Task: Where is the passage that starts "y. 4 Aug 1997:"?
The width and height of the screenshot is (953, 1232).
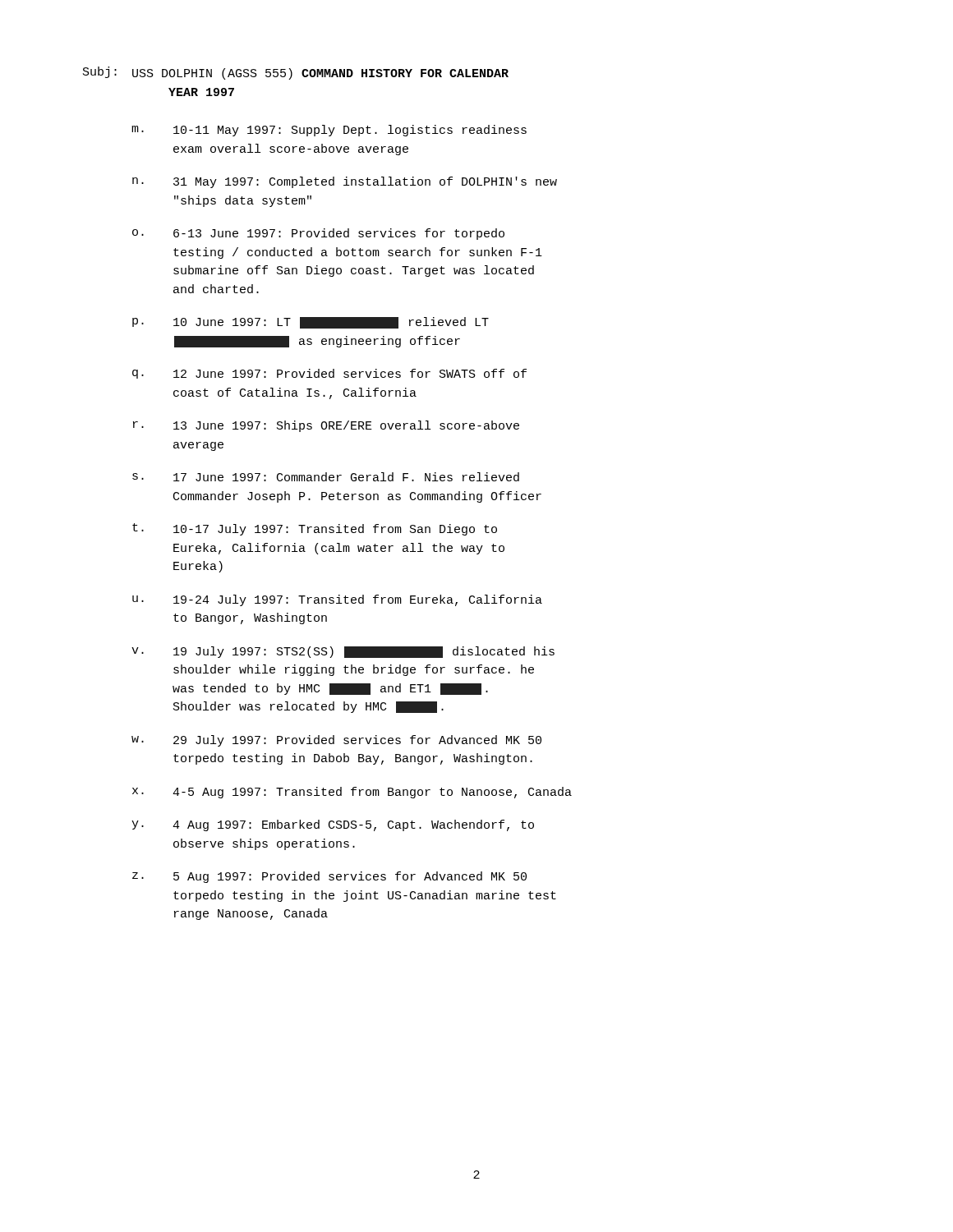Action: pyautogui.click(x=333, y=836)
